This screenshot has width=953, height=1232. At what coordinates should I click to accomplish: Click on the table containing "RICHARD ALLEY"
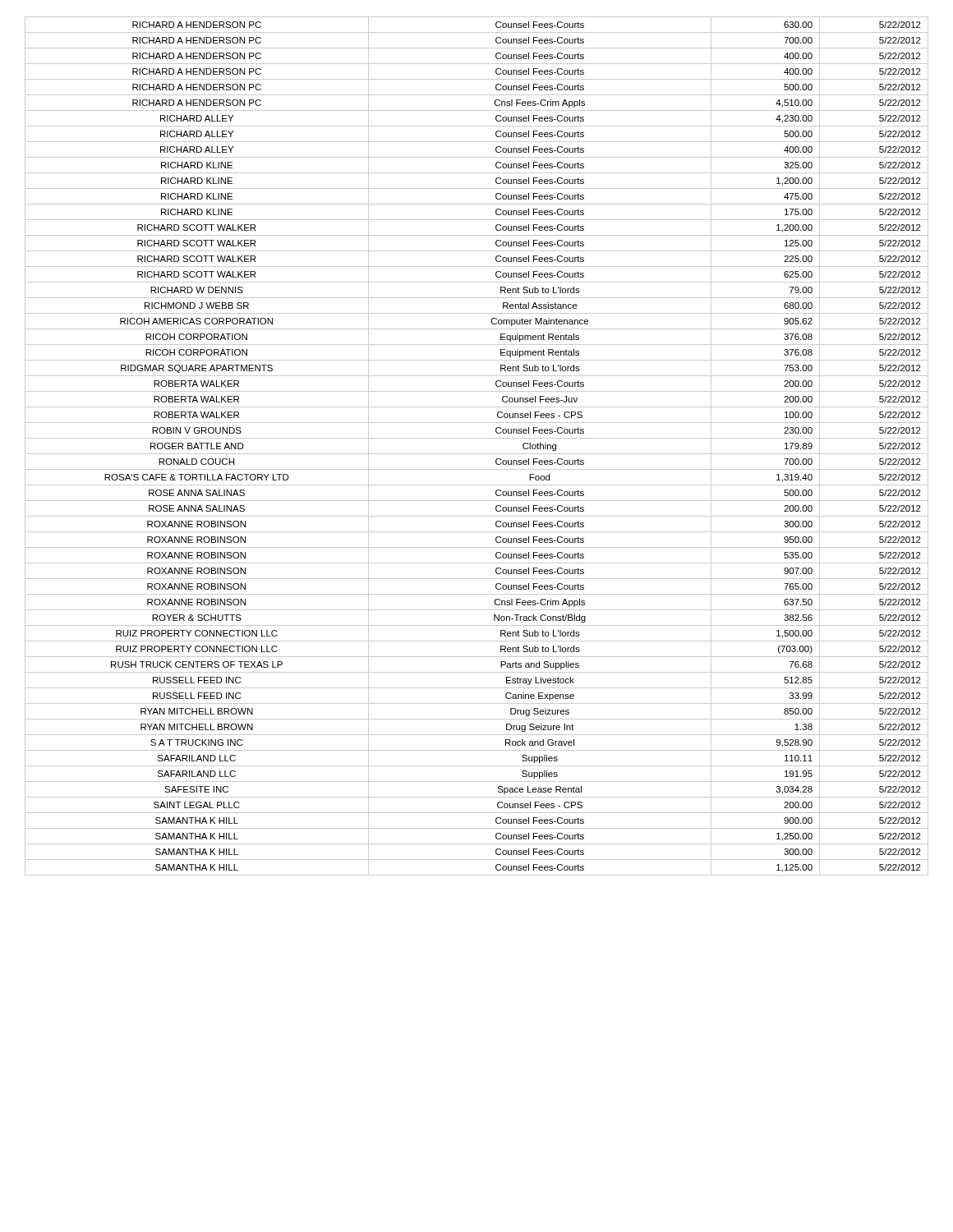(476, 446)
